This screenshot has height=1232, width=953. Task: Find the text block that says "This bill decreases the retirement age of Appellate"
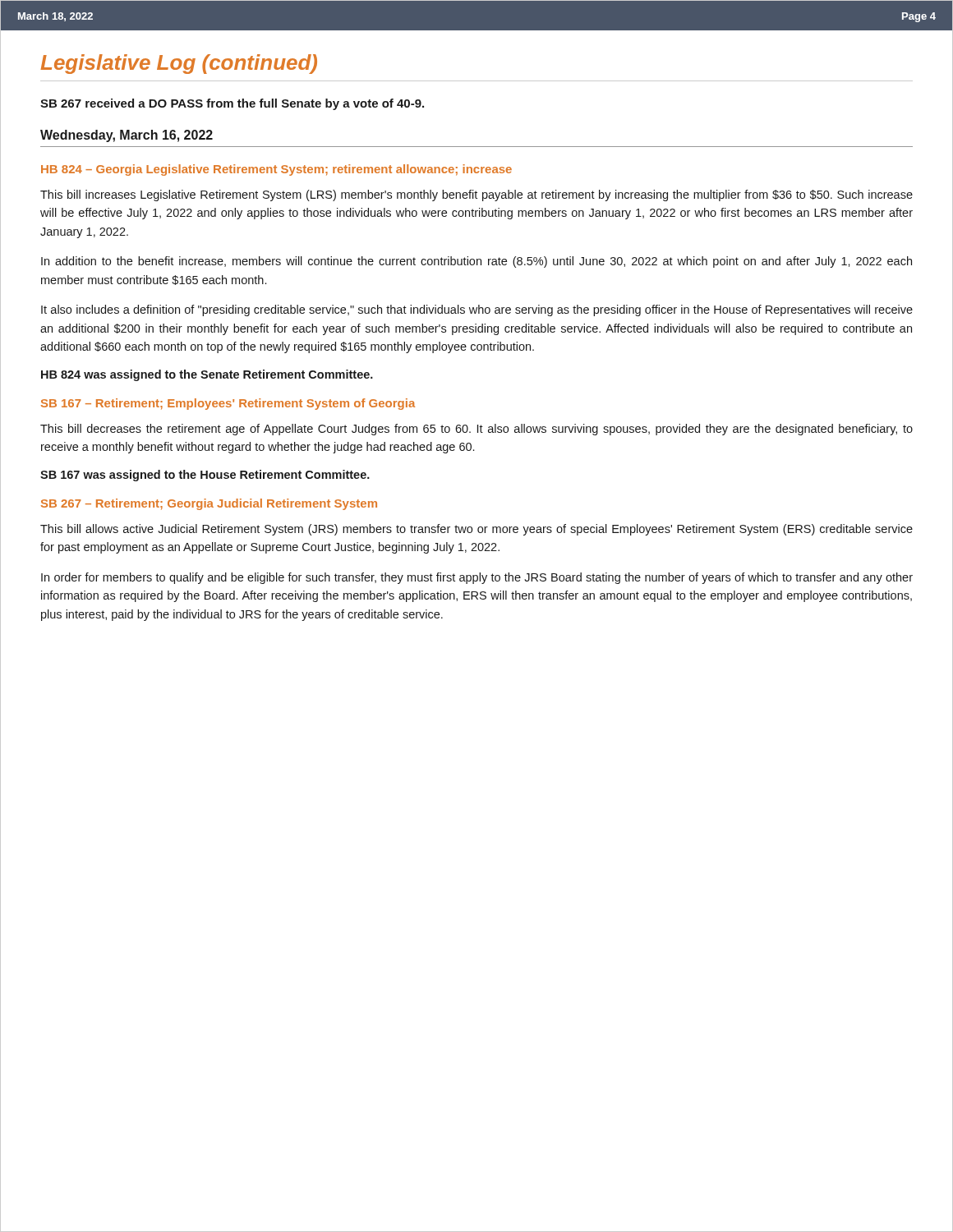476,438
